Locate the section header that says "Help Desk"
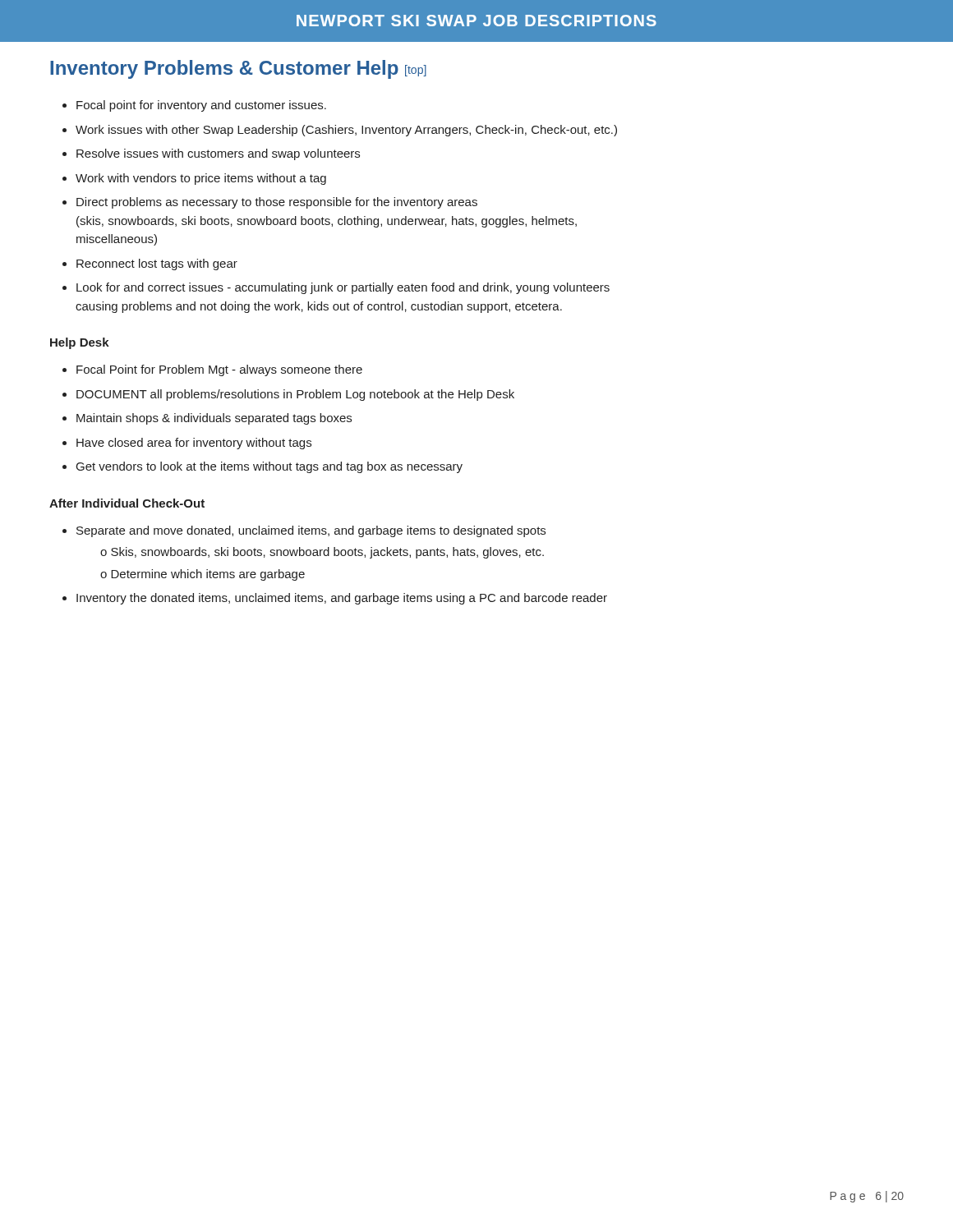Image resolution: width=953 pixels, height=1232 pixels. point(79,342)
